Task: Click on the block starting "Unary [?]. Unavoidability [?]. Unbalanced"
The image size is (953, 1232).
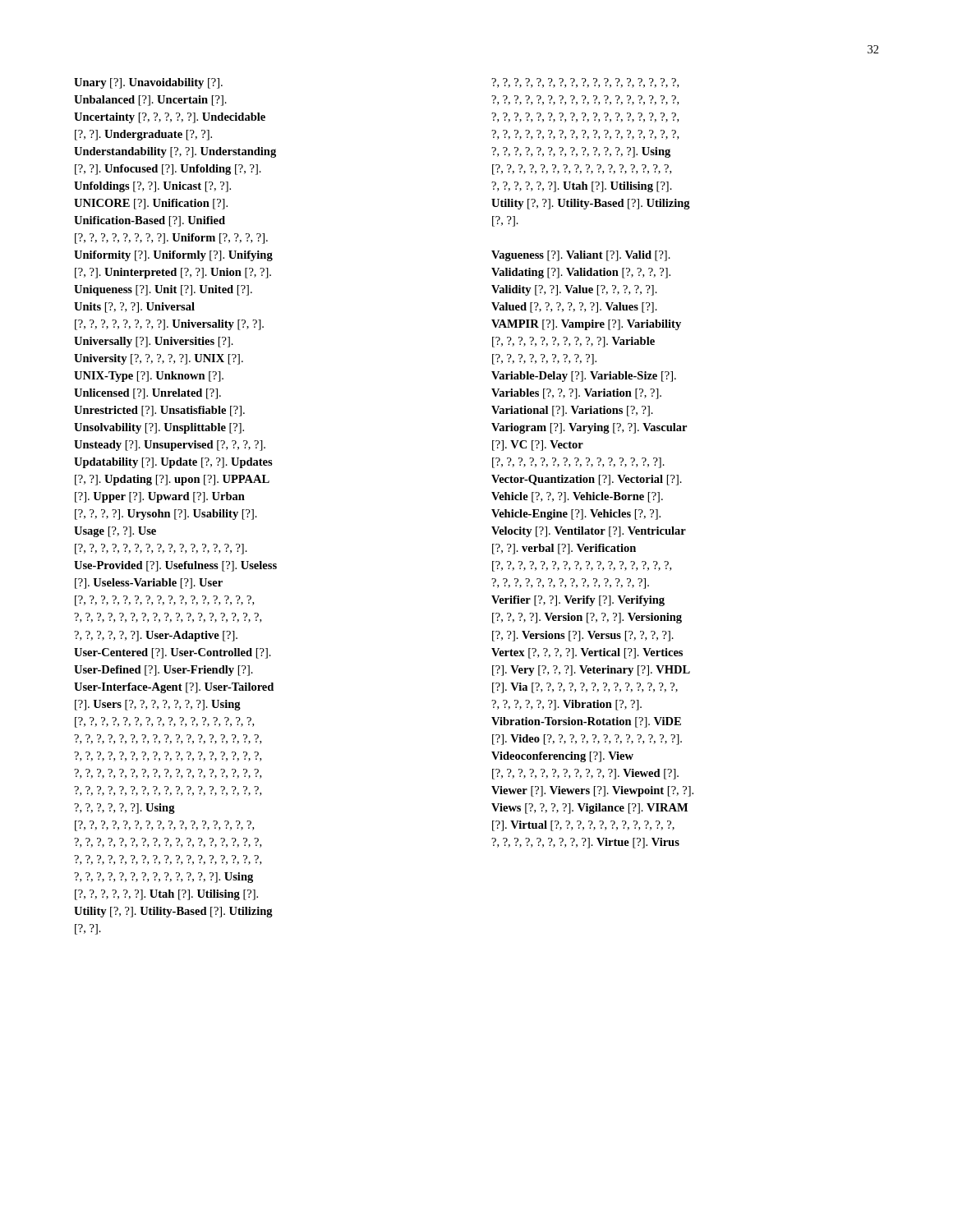Action: tap(148, 83)
